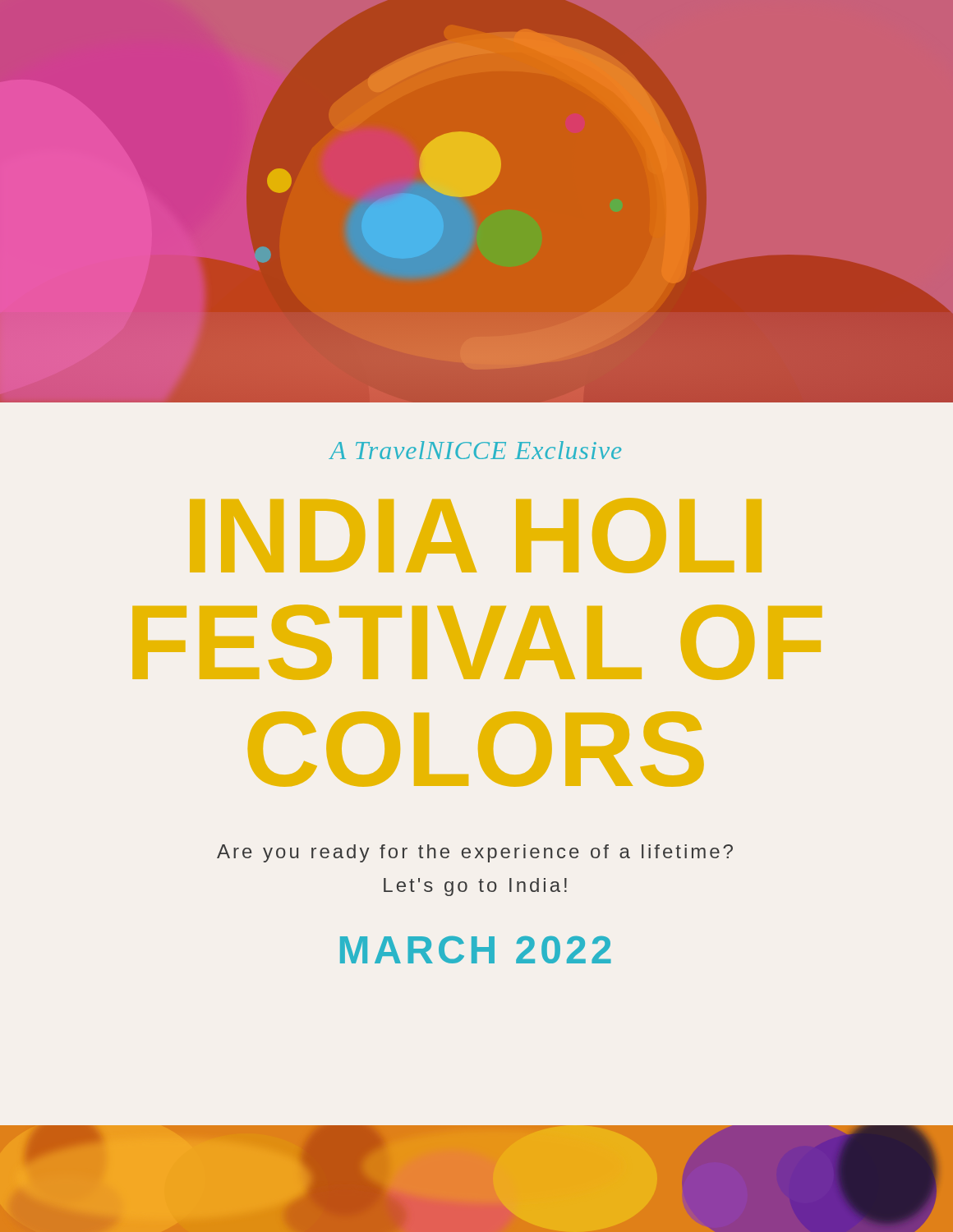Click on the text starting "INDIA HOLIFESTIVAL OFCOLORS"

point(476,642)
